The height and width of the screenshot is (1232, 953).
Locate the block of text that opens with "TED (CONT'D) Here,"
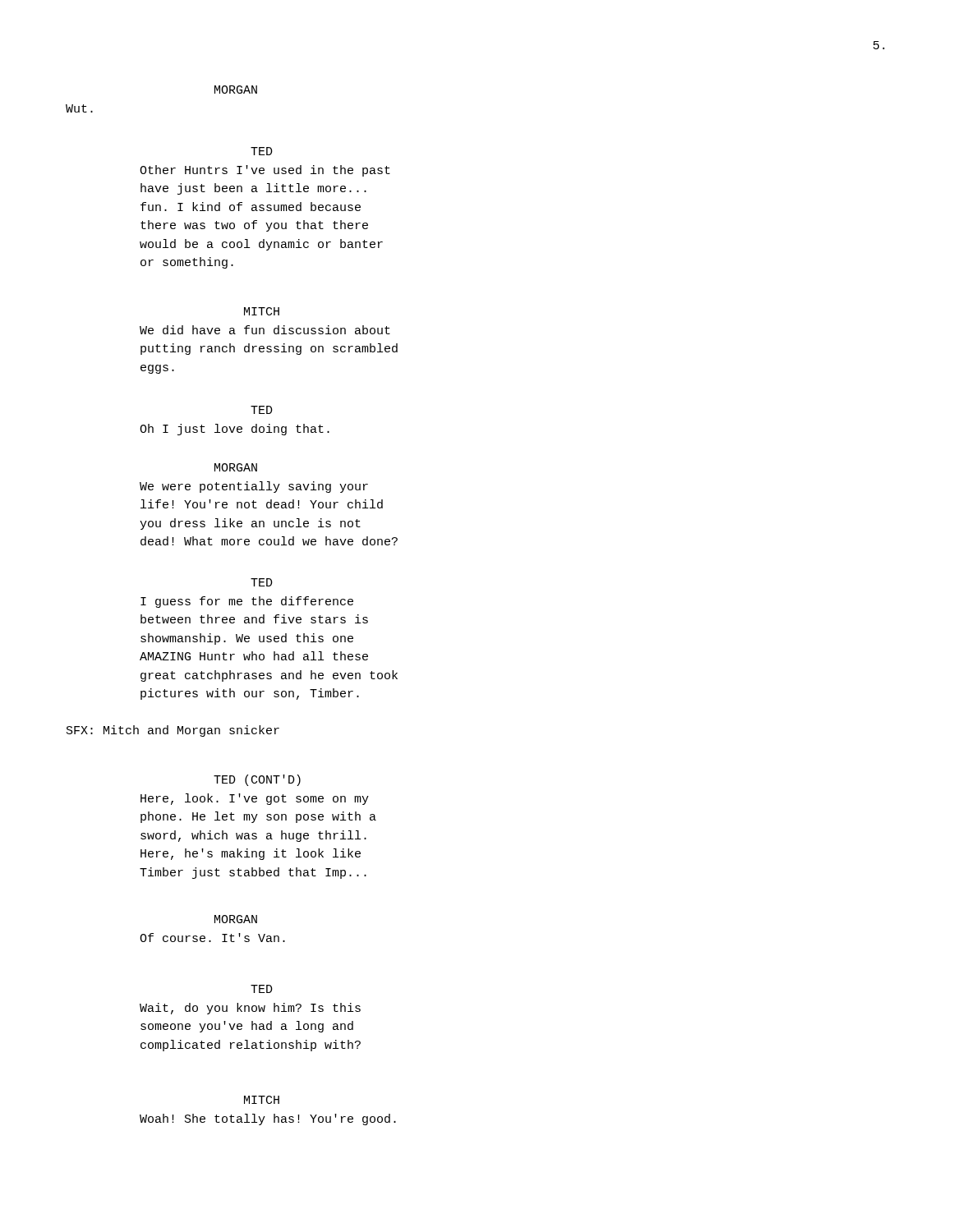coord(221,827)
